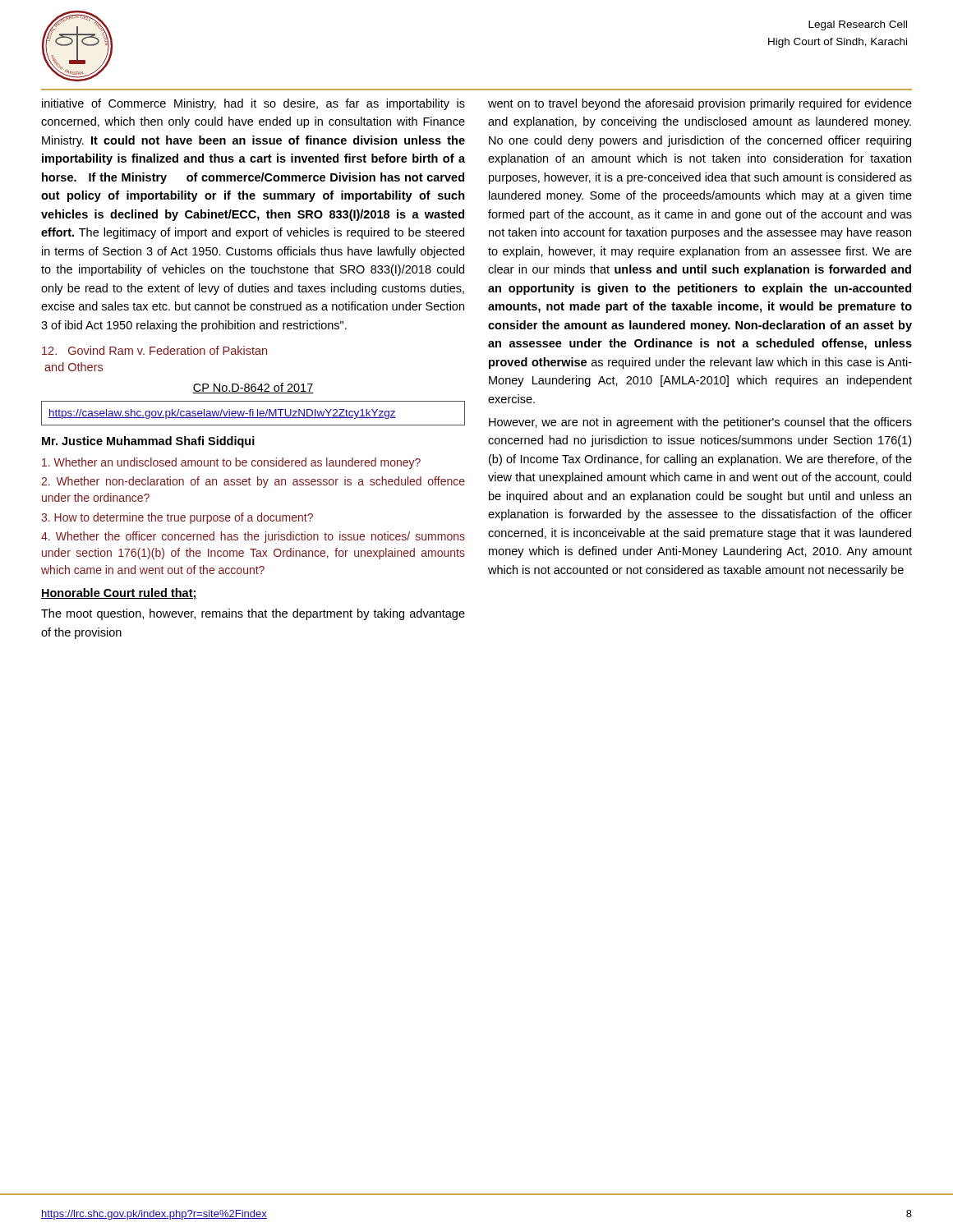953x1232 pixels.
Task: Navigate to the region starting "initiative of Commerce Ministry, had it so desire,"
Action: tap(253, 214)
